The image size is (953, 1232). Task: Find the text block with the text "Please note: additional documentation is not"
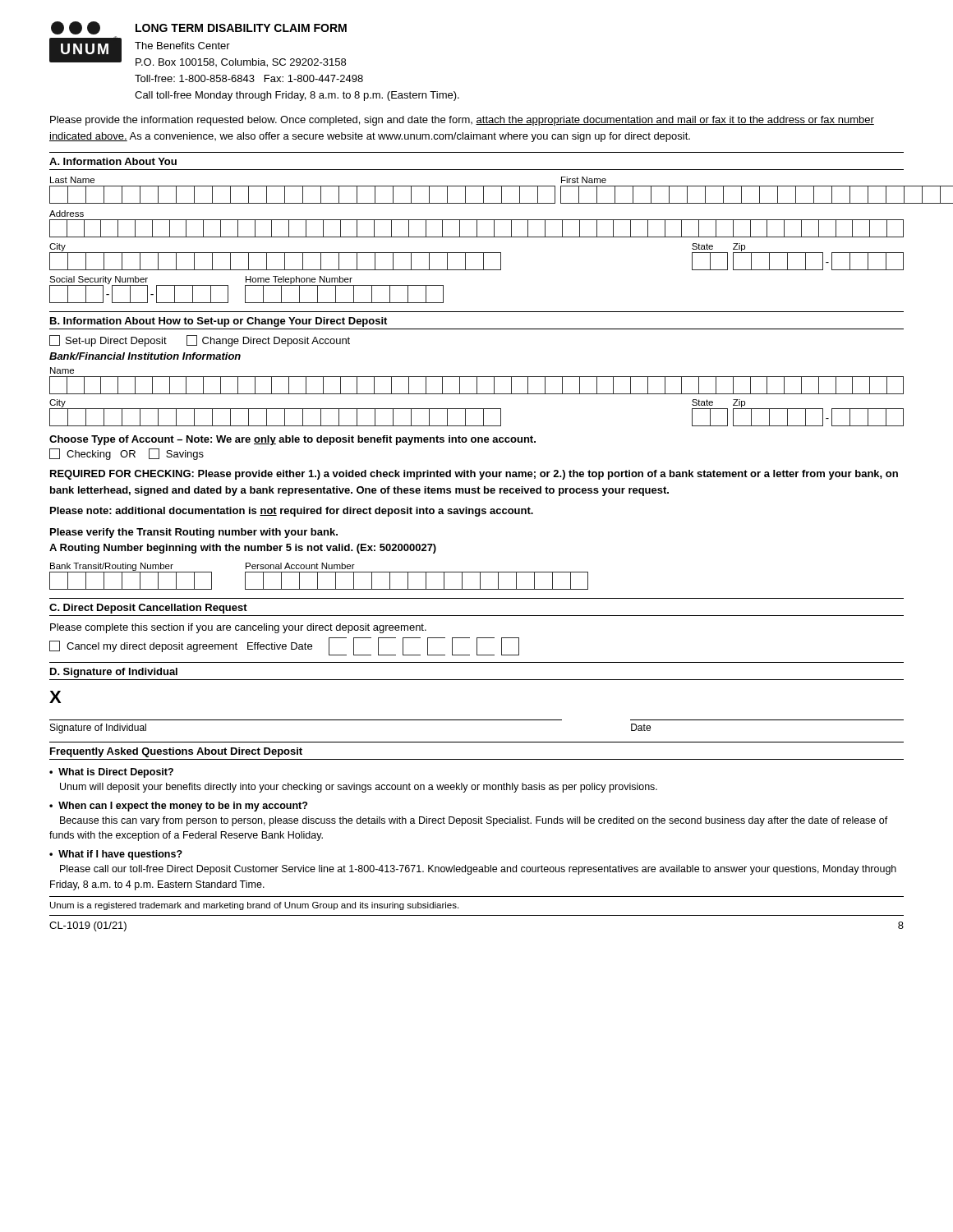[291, 510]
